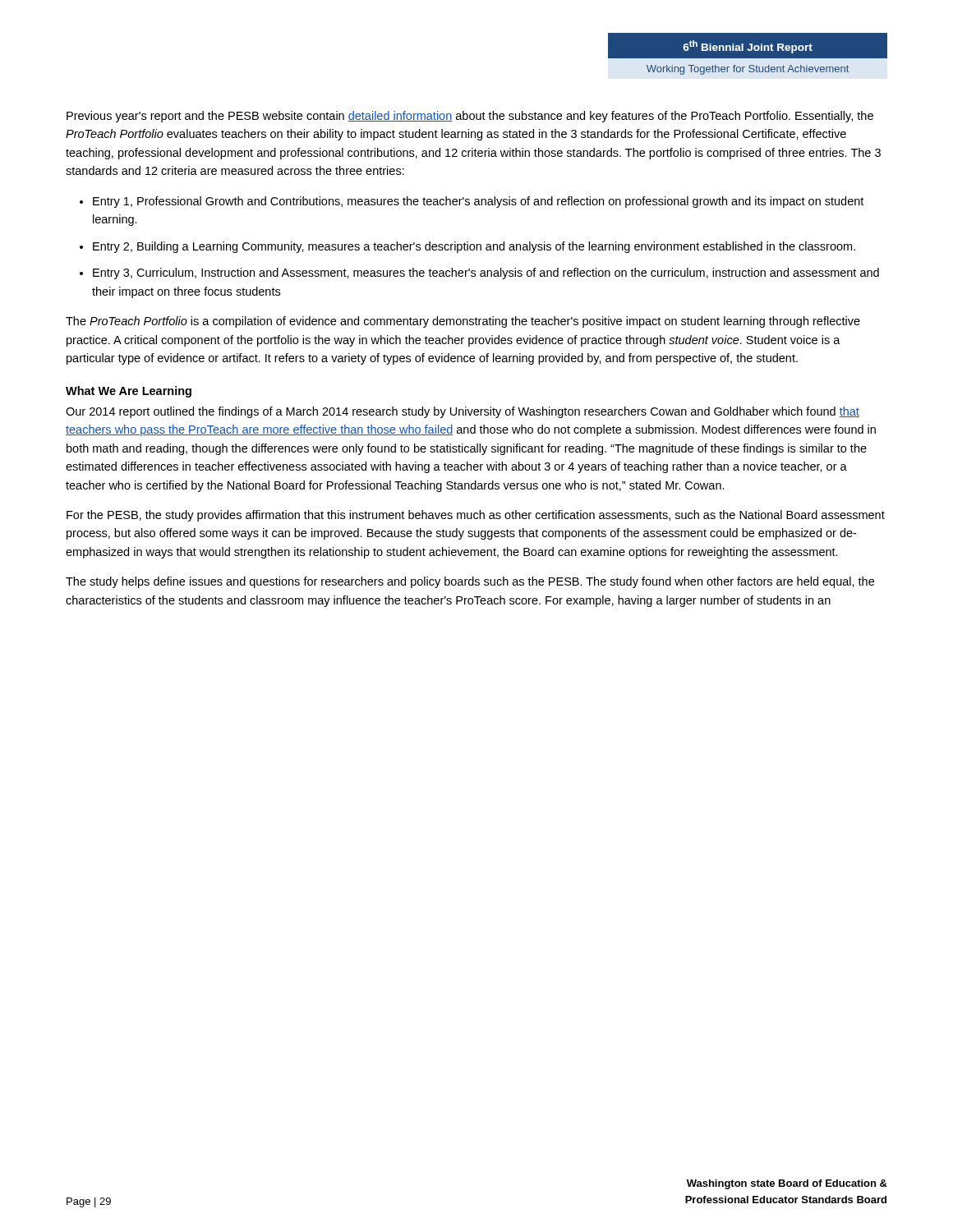Click on the region starting "For the PESB, the study provides affirmation that"
This screenshot has height=1232, width=953.
point(475,533)
